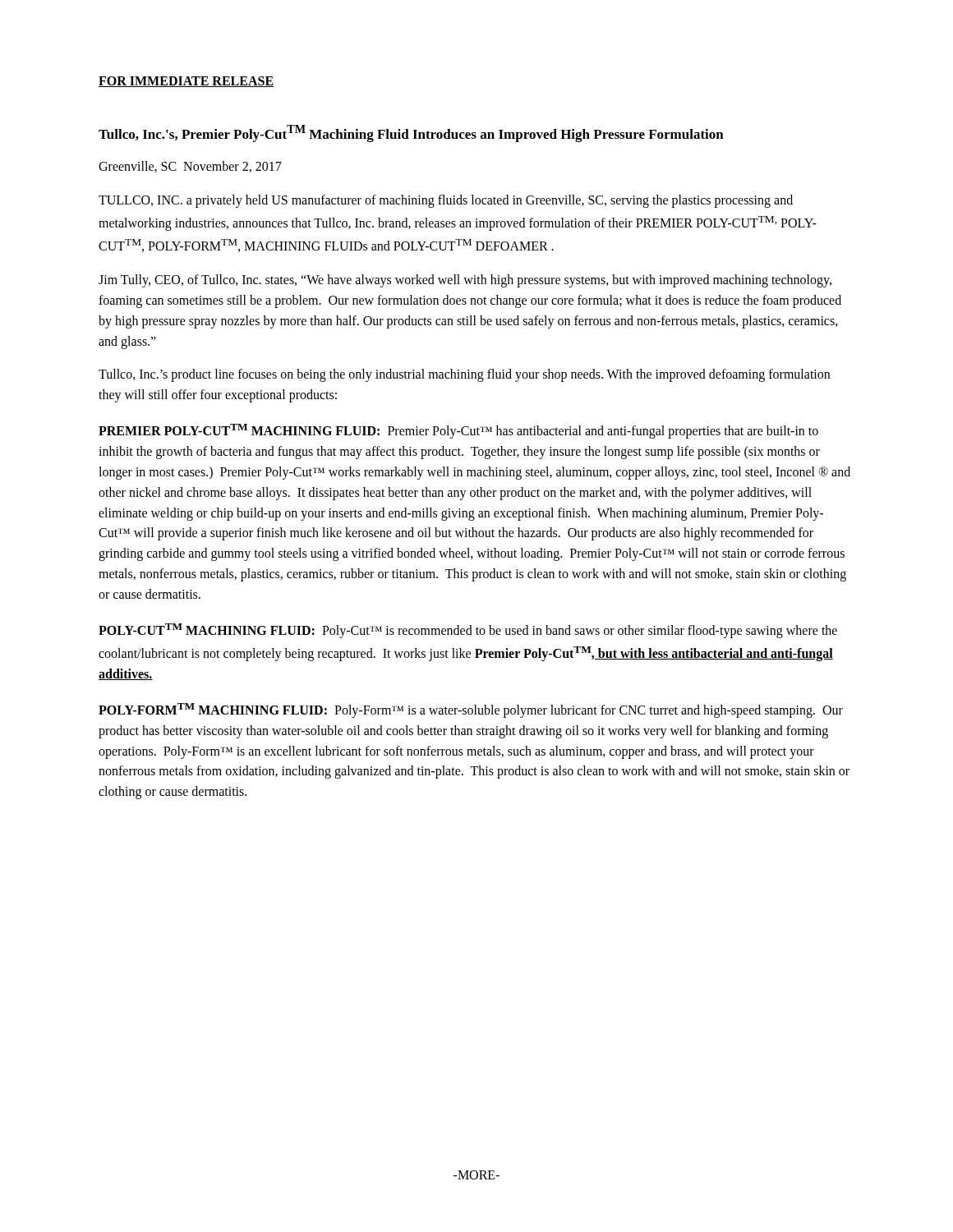Find the block starting "FOR IMMEDIATE RELEASE"
The height and width of the screenshot is (1232, 953).
click(186, 81)
